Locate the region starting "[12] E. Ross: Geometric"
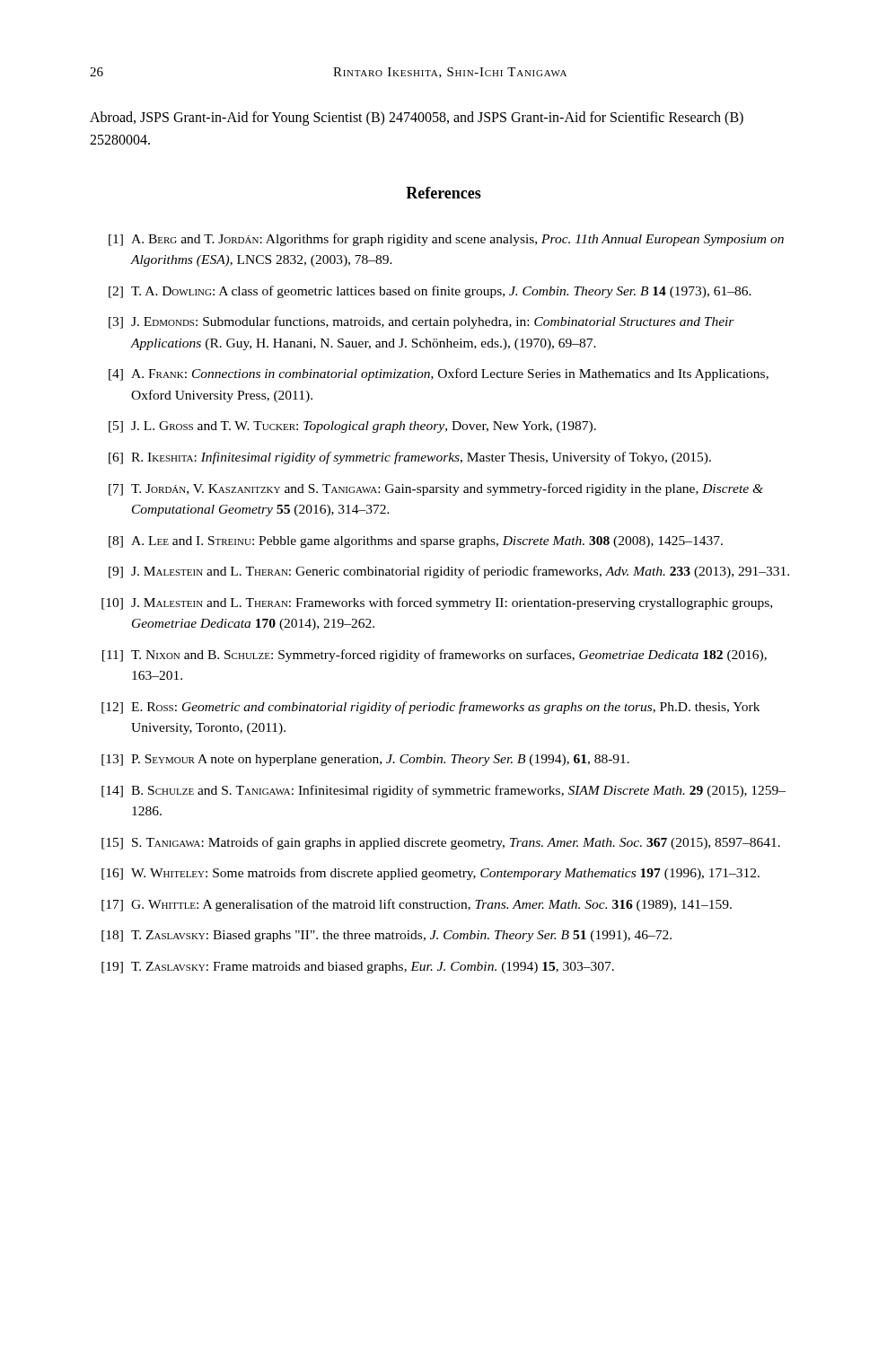This screenshot has height=1347, width=896. [444, 717]
